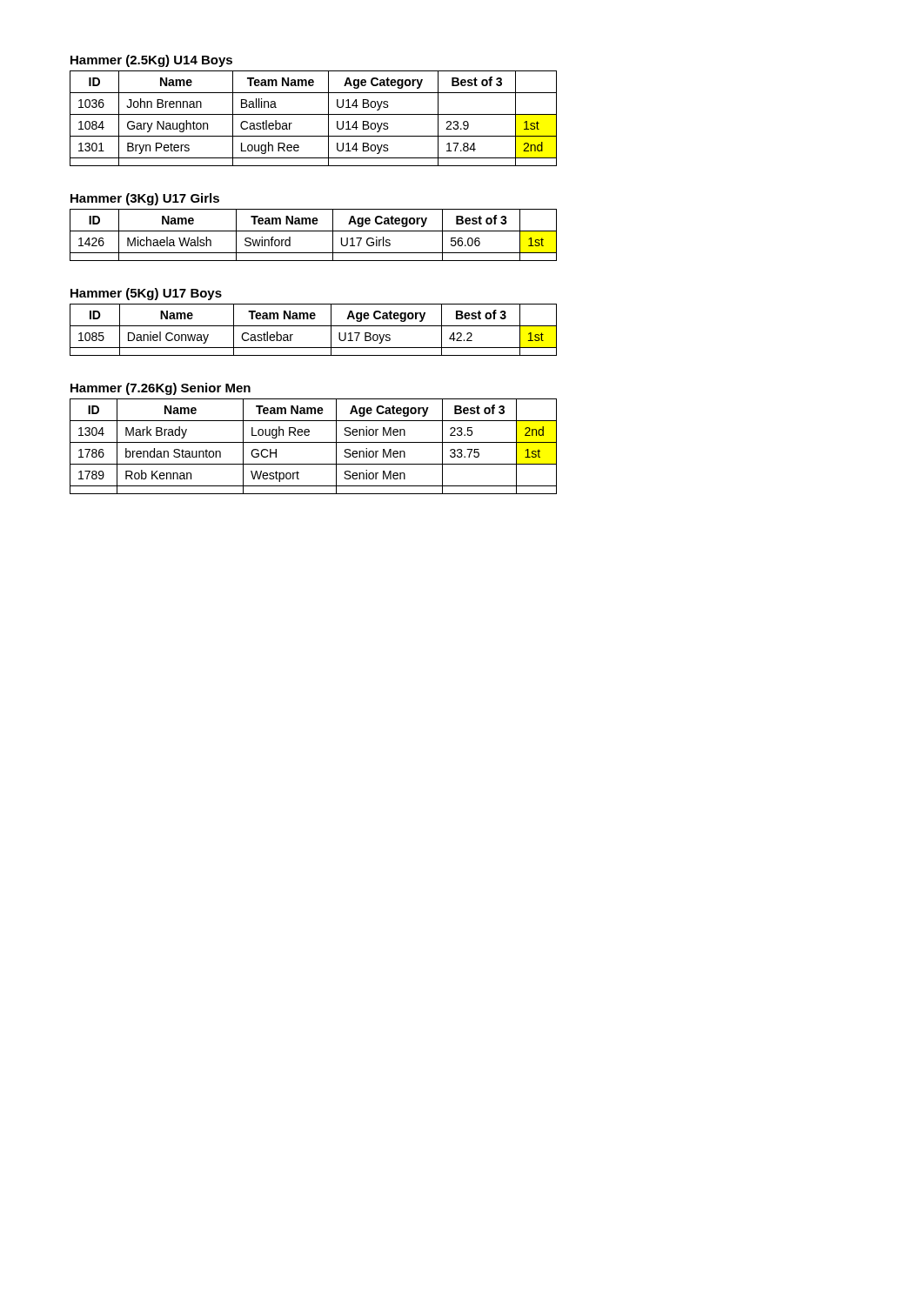Click on the passage starting "Hammer (3Kg) U17 Girls"
Image resolution: width=924 pixels, height=1305 pixels.
145,198
